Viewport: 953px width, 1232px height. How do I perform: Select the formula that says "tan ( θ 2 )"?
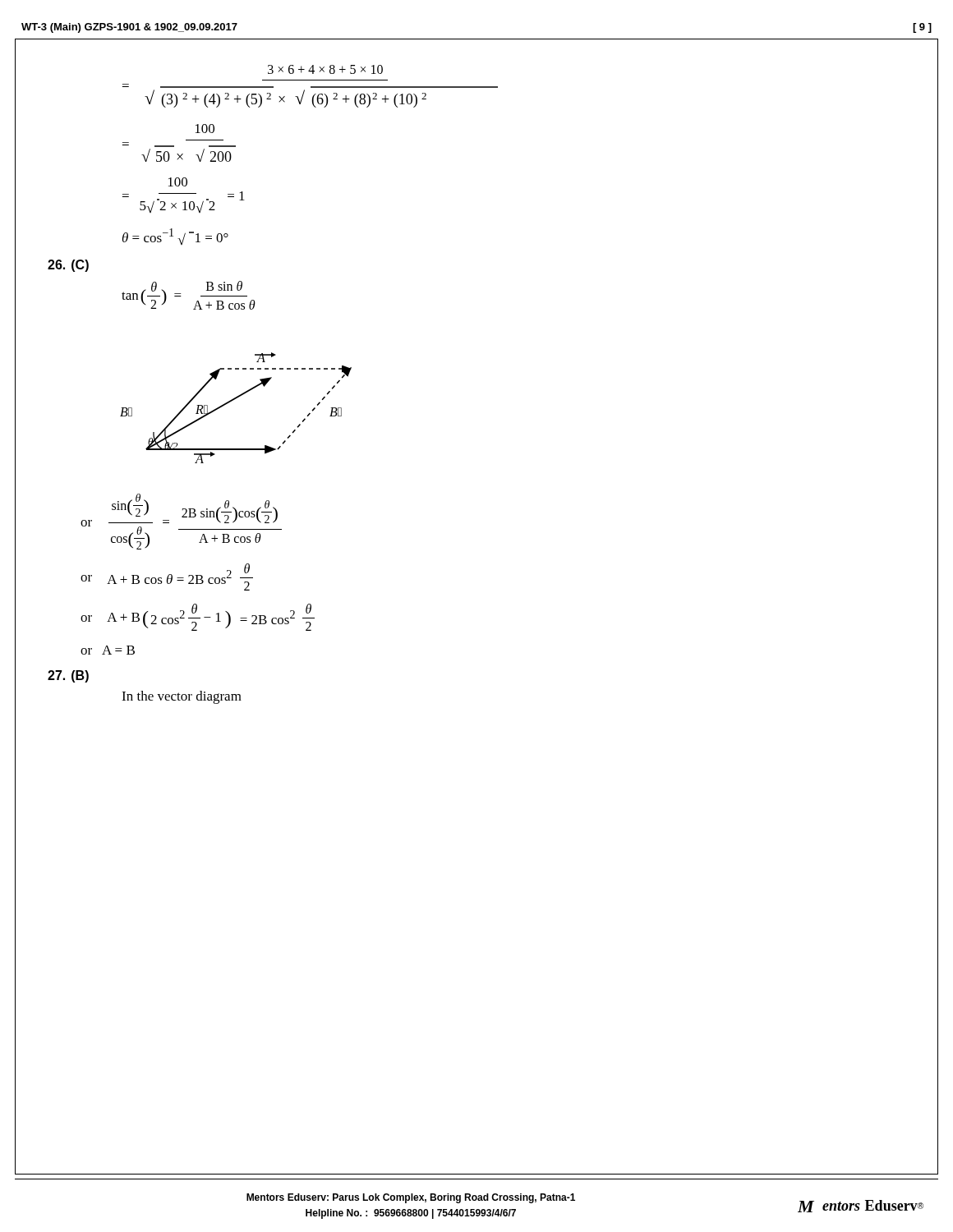[191, 296]
